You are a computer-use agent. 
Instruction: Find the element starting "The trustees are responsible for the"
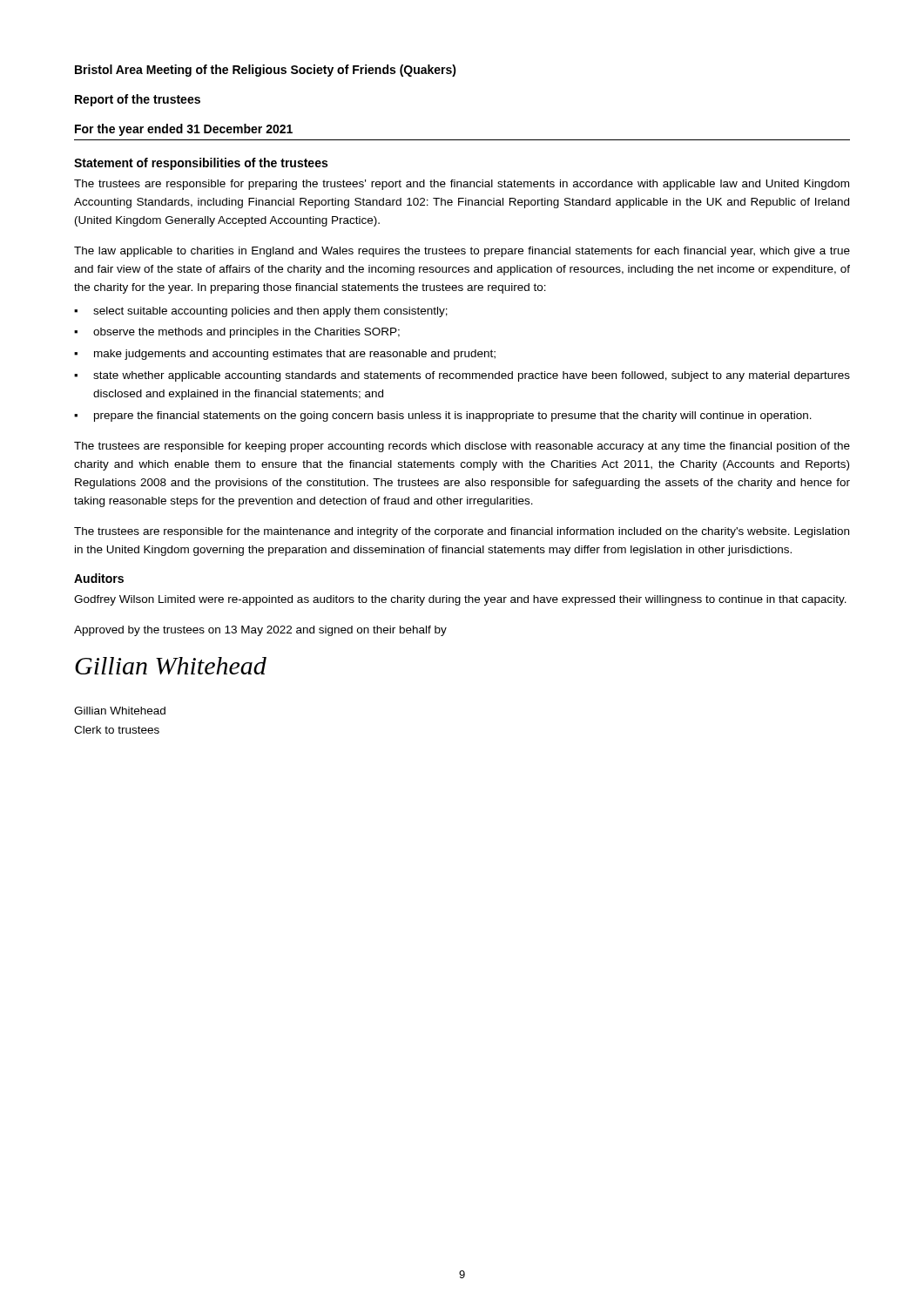[x=462, y=540]
